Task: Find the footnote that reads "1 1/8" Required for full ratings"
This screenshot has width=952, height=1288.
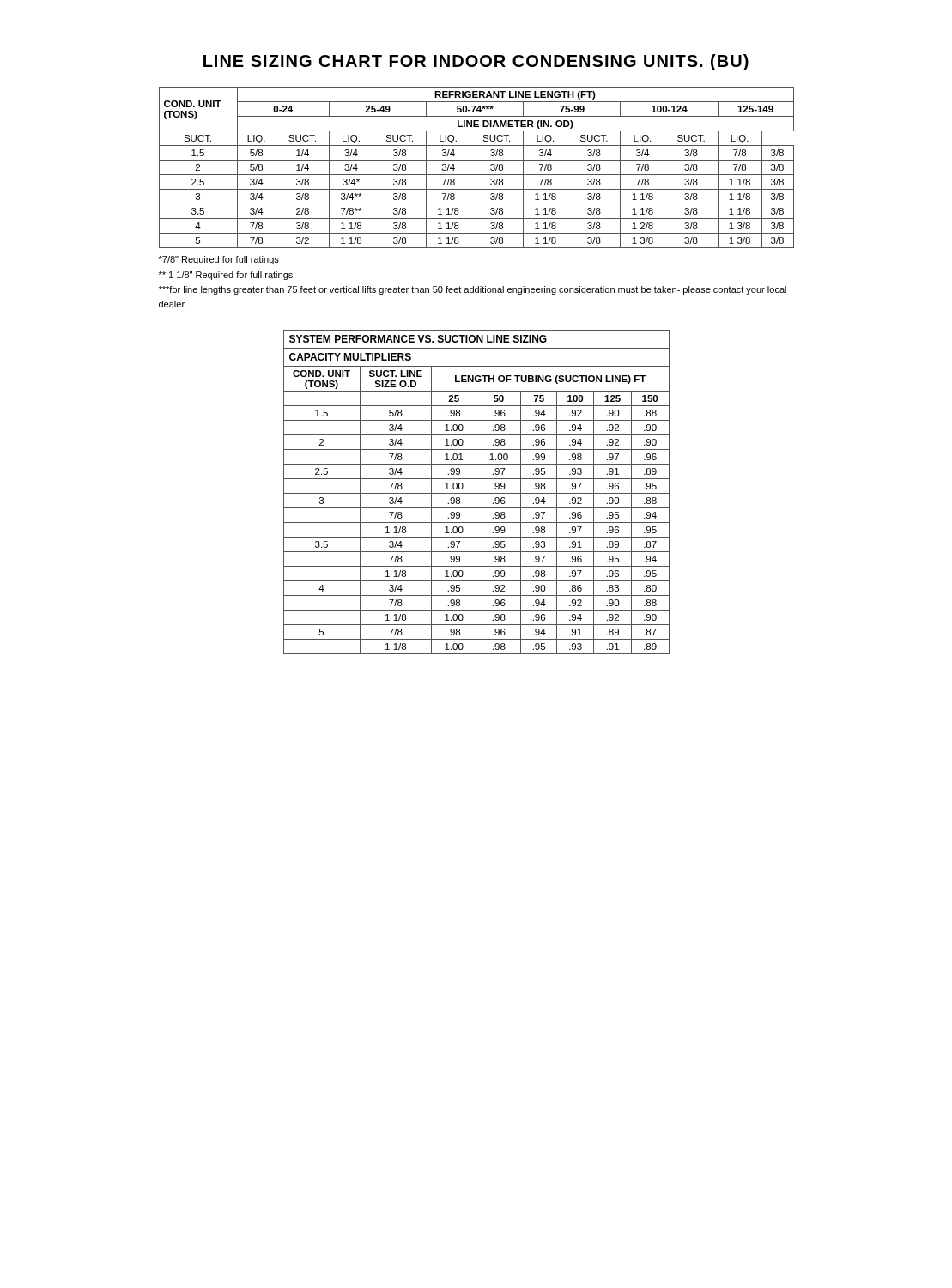Action: coord(226,274)
